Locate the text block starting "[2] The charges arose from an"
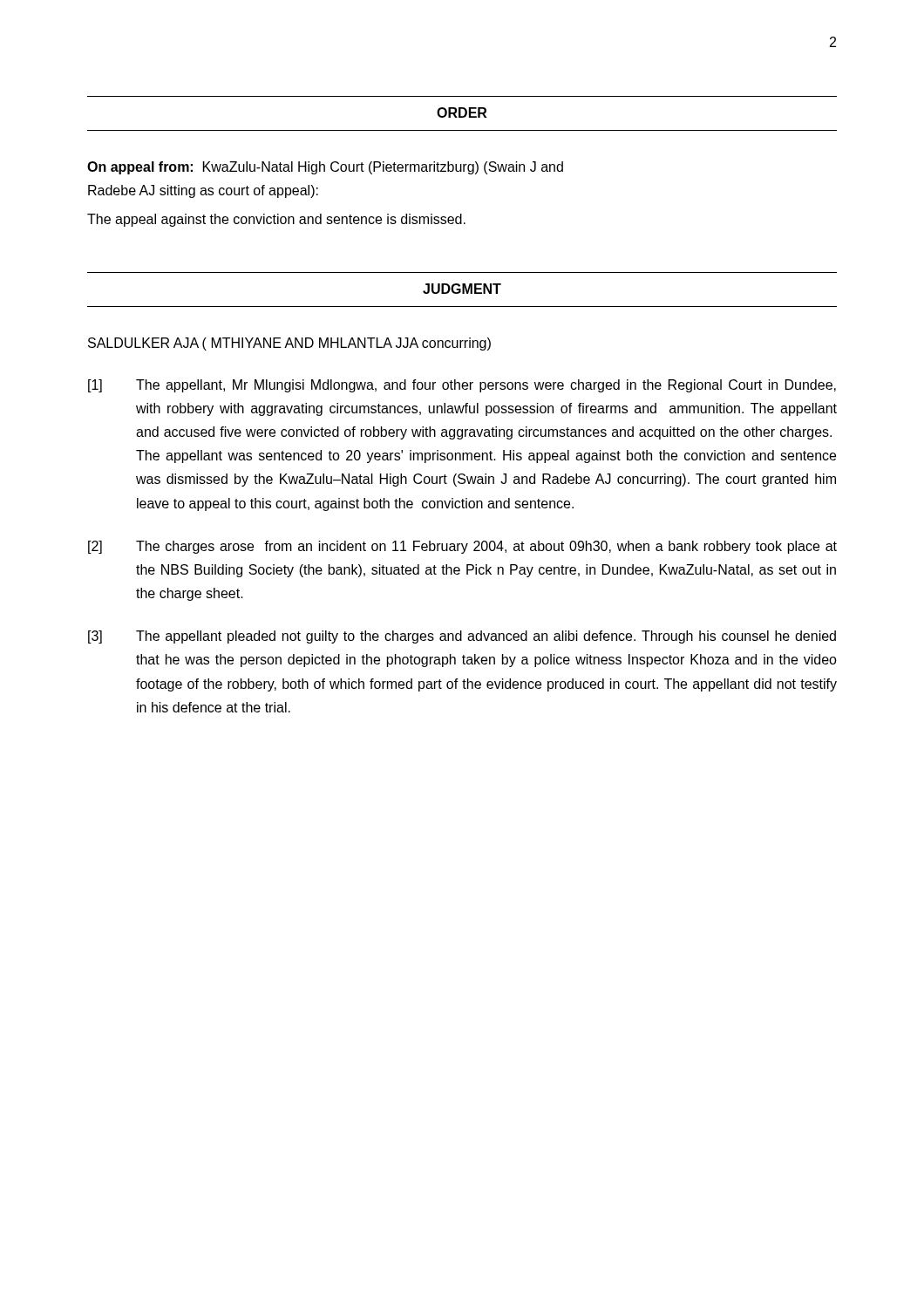This screenshot has width=924, height=1308. point(462,570)
